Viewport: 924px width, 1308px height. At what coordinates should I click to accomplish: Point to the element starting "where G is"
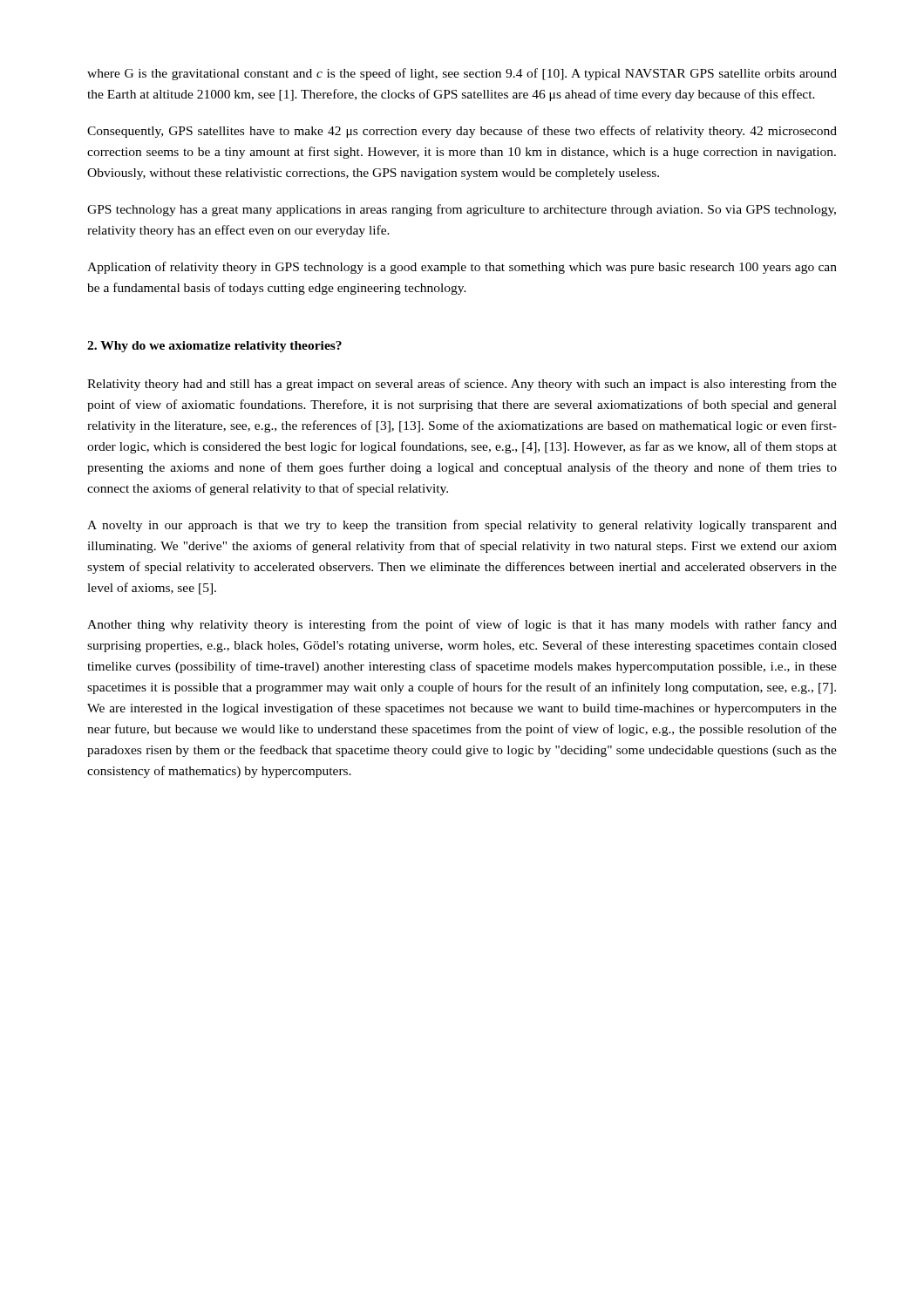pos(462,83)
